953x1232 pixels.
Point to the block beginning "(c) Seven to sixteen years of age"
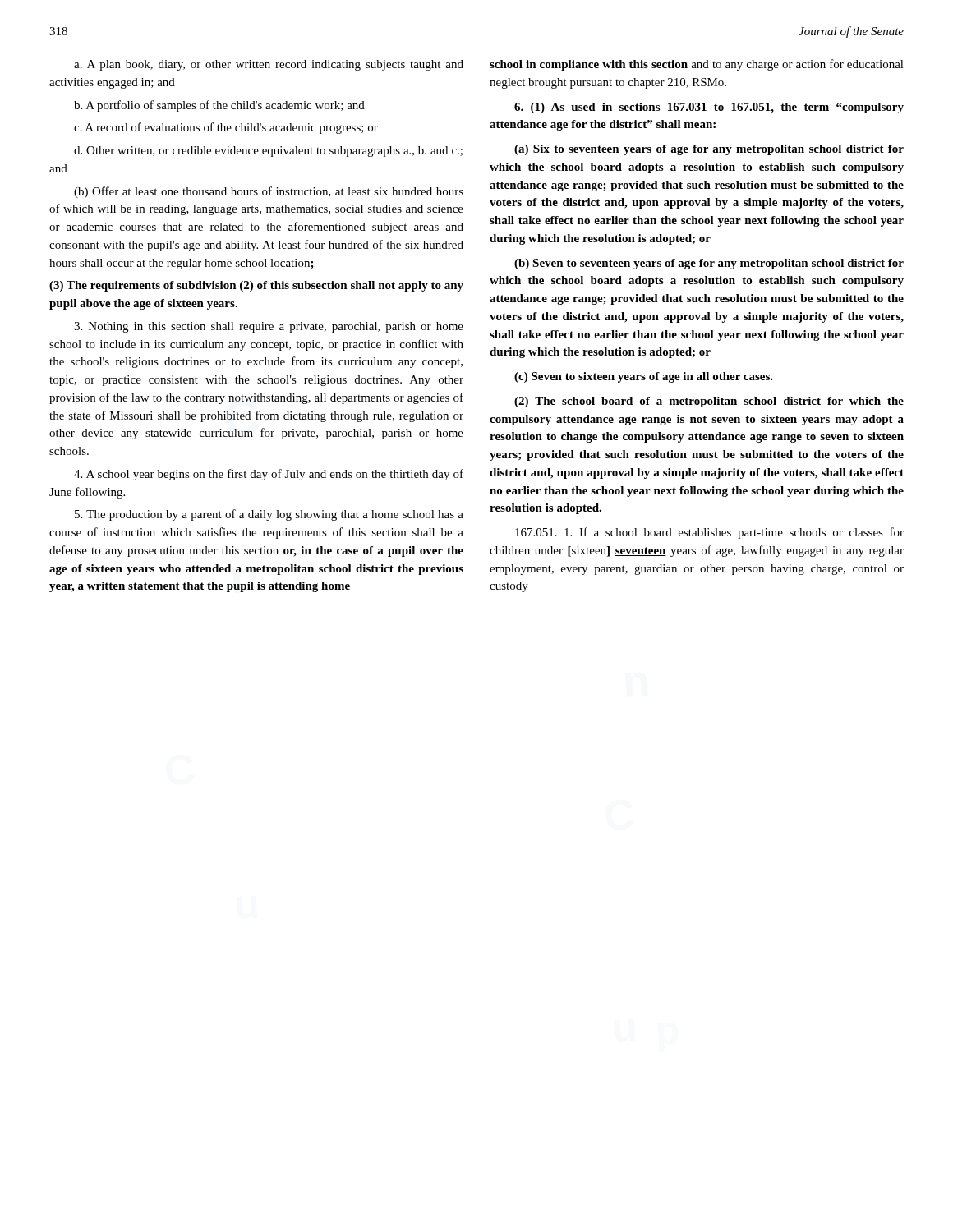697,377
